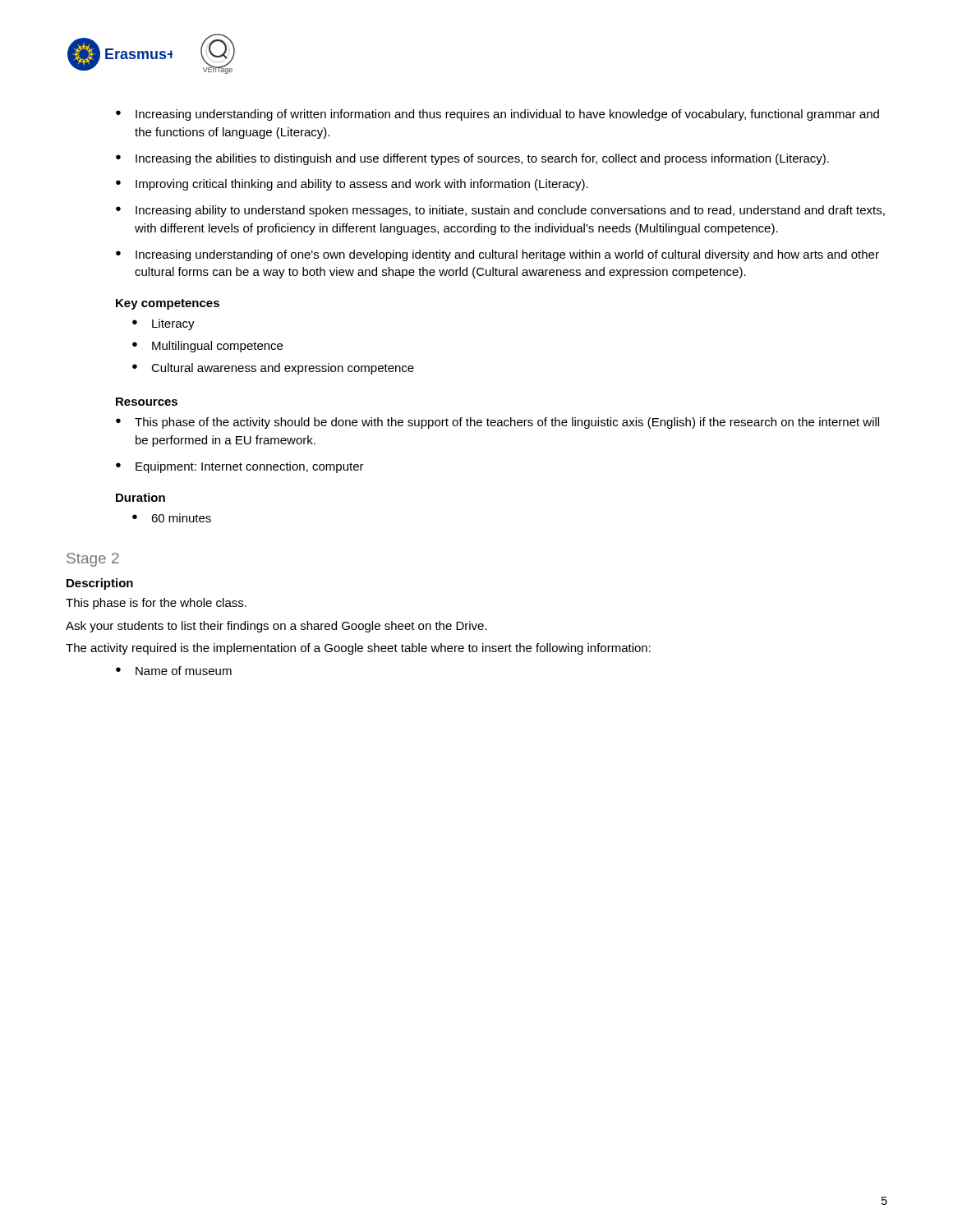Where does it say "Multilingual competence"?

(x=217, y=345)
